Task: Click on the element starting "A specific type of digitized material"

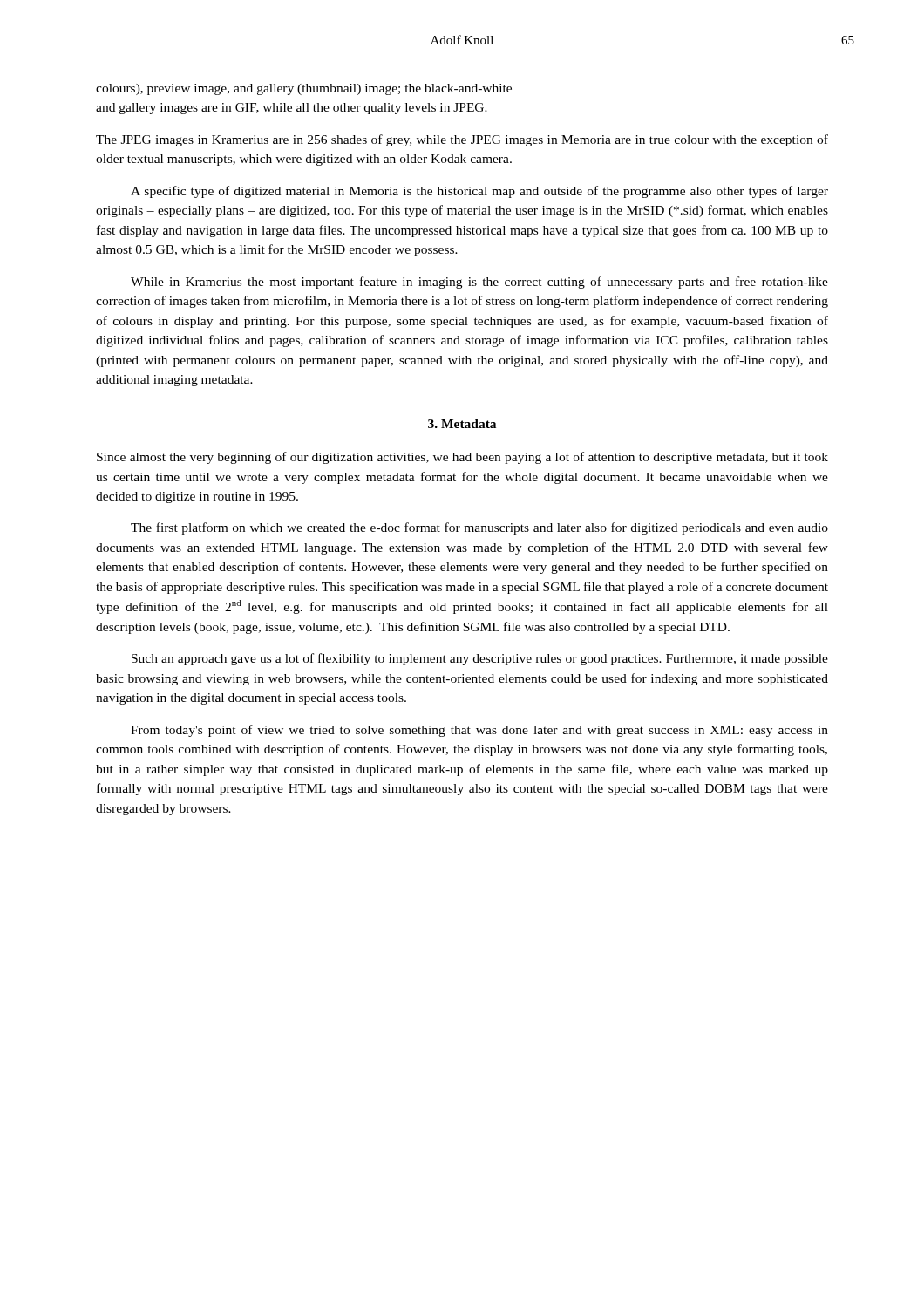Action: click(462, 220)
